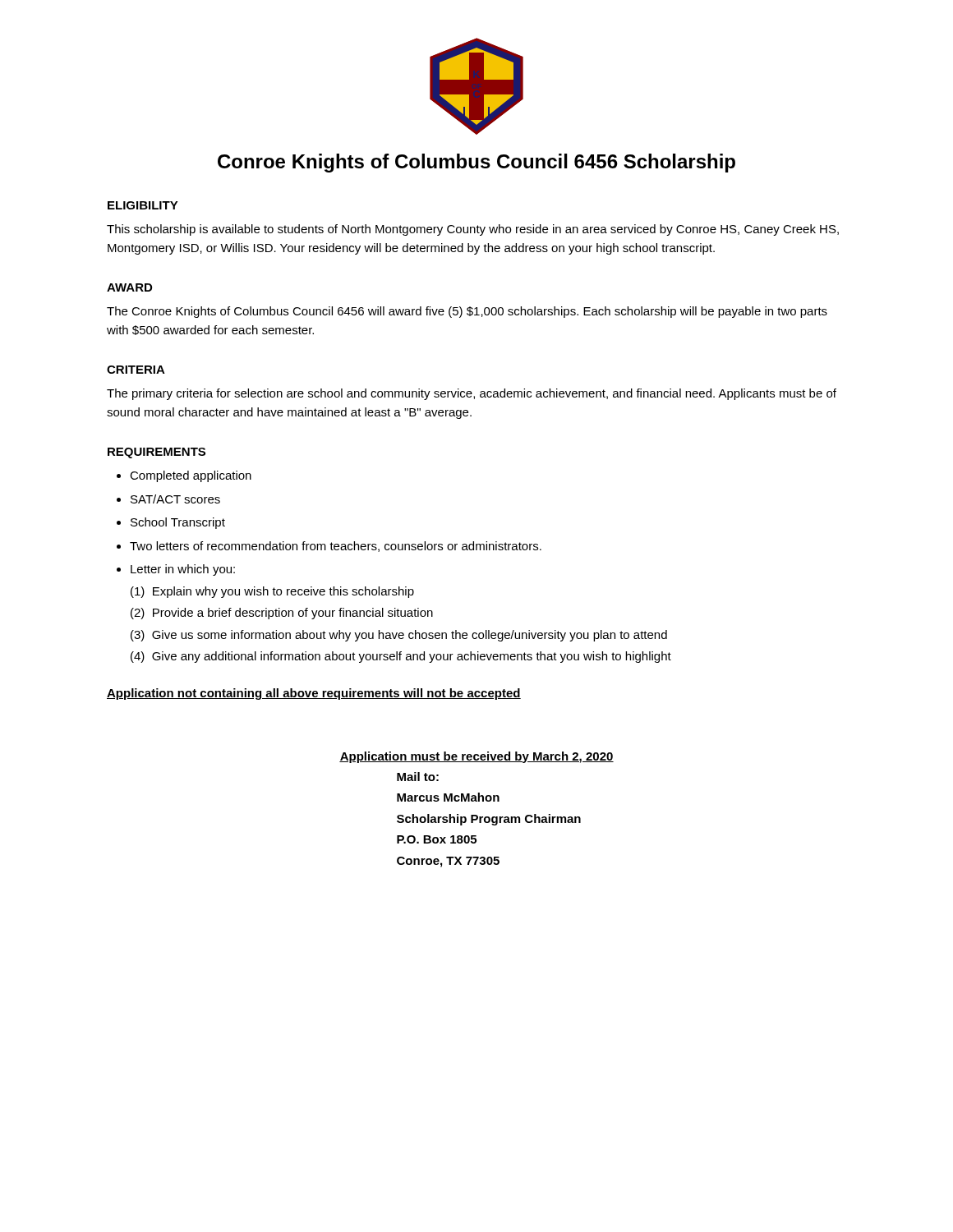Screen dimensions: 1232x953
Task: Point to the text starting "Completed application"
Action: [x=191, y=475]
